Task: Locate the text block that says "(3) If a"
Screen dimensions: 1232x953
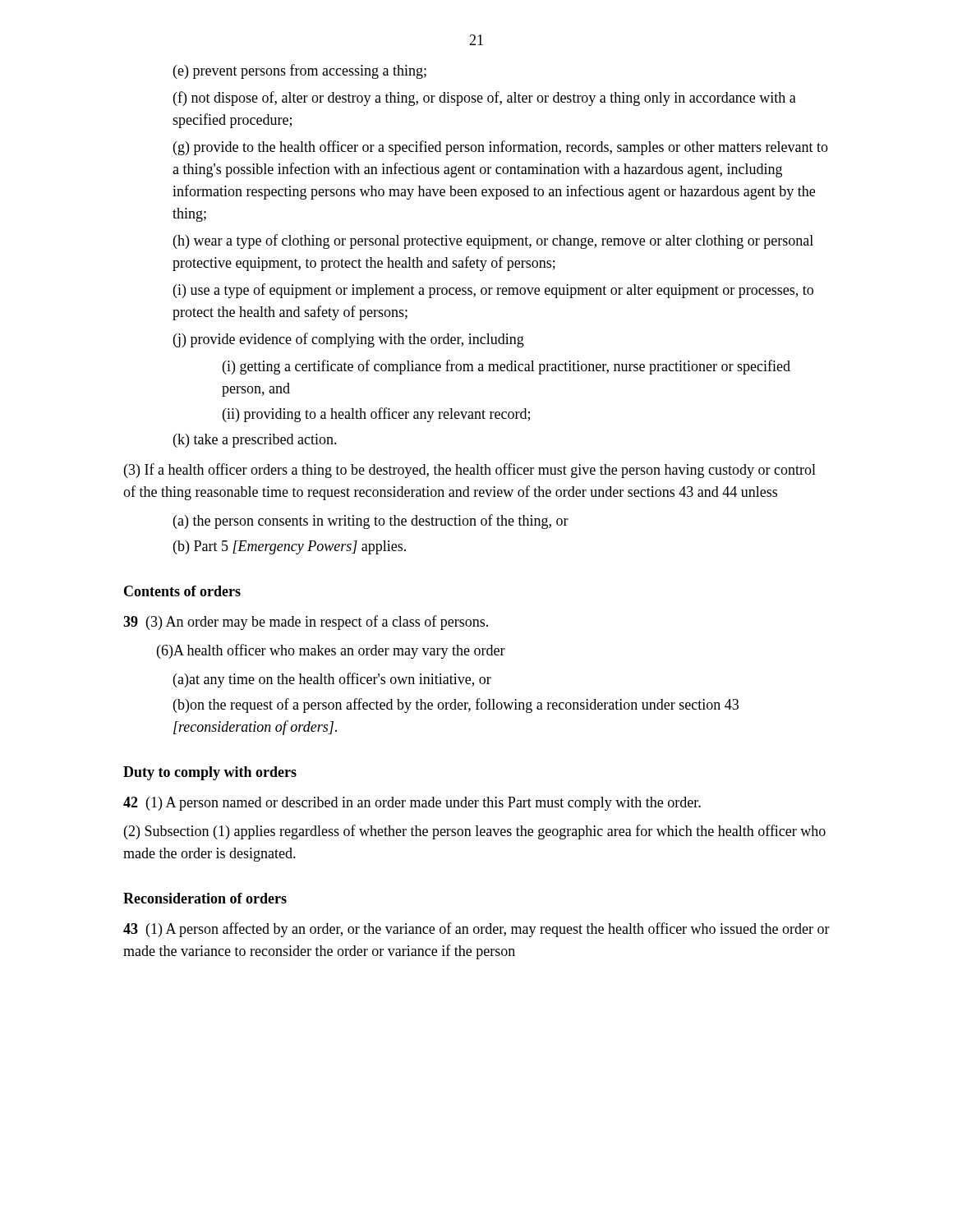Action: pyautogui.click(x=470, y=481)
